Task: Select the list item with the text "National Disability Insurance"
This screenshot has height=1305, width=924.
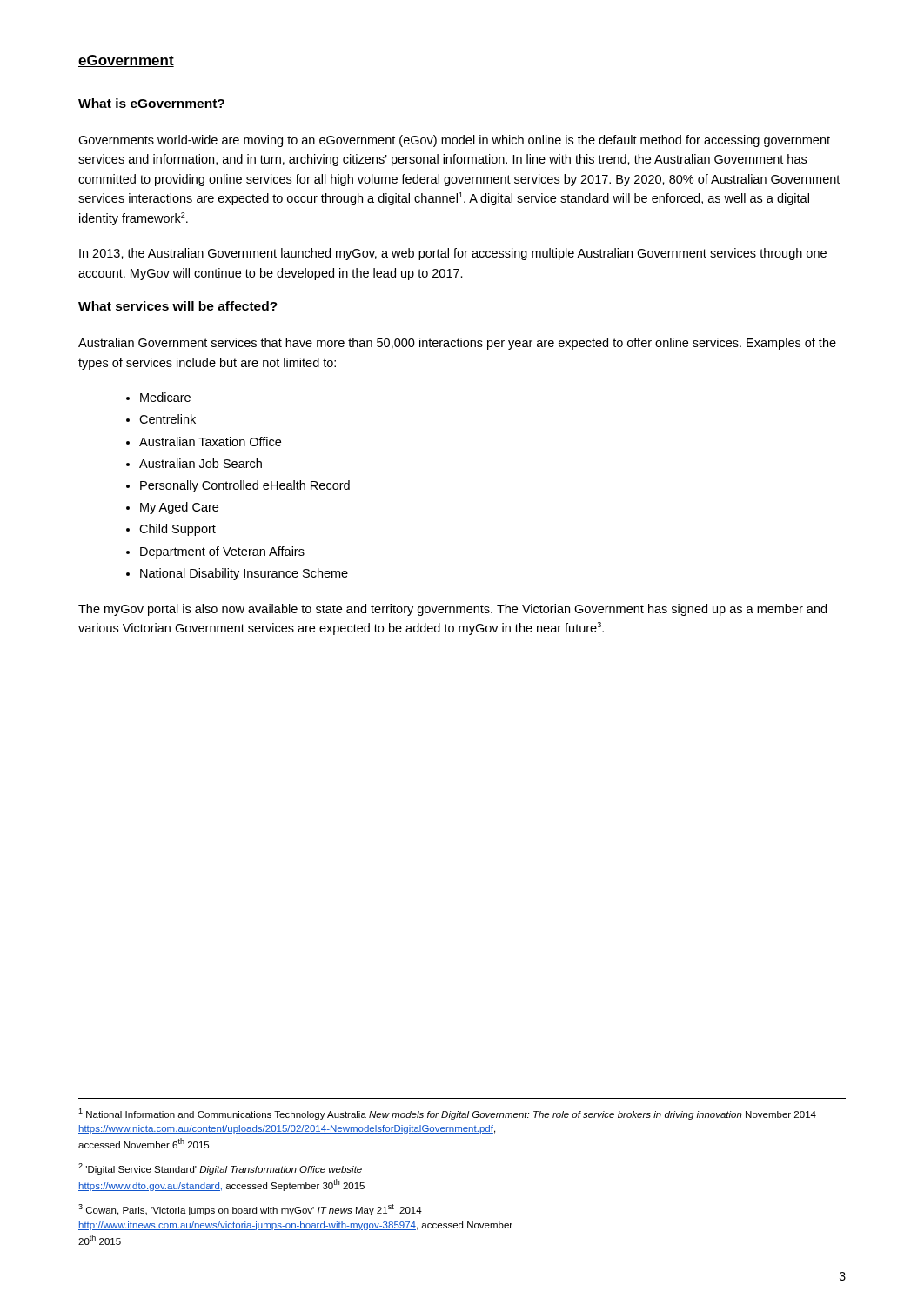Action: [x=244, y=573]
